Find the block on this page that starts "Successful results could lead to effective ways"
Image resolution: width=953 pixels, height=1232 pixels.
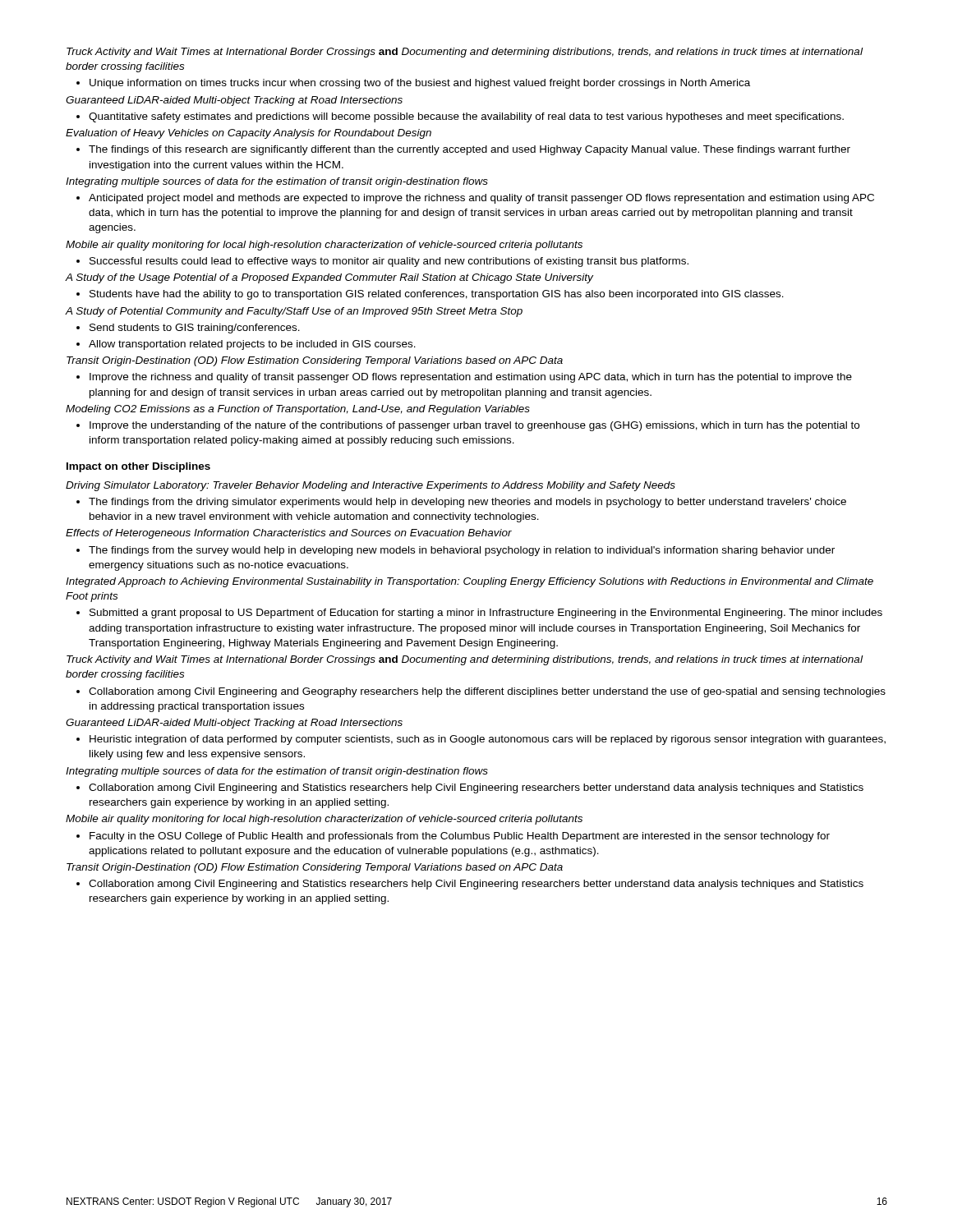tap(488, 261)
